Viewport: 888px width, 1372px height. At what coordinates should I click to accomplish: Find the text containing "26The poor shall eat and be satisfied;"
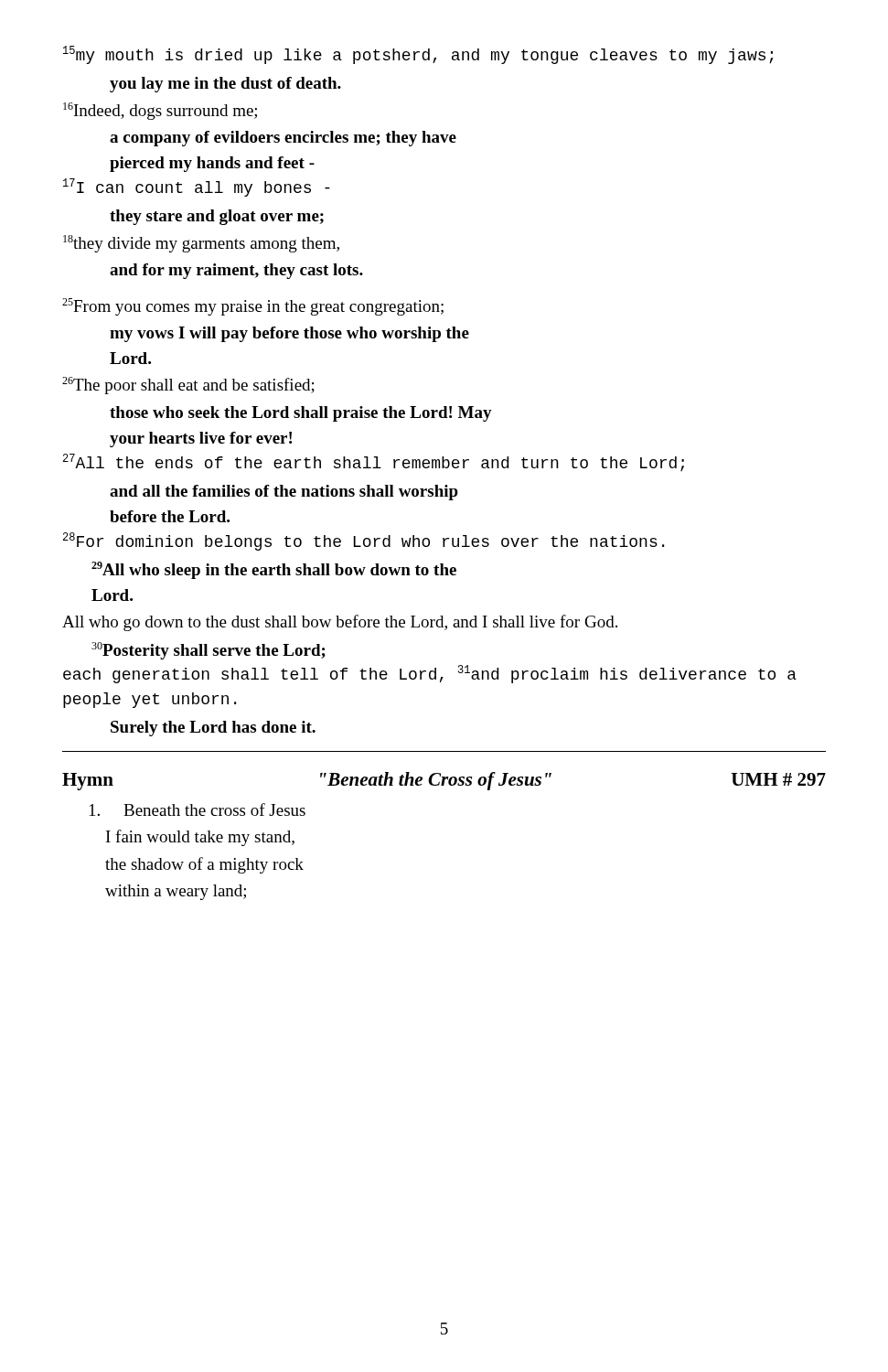(189, 384)
